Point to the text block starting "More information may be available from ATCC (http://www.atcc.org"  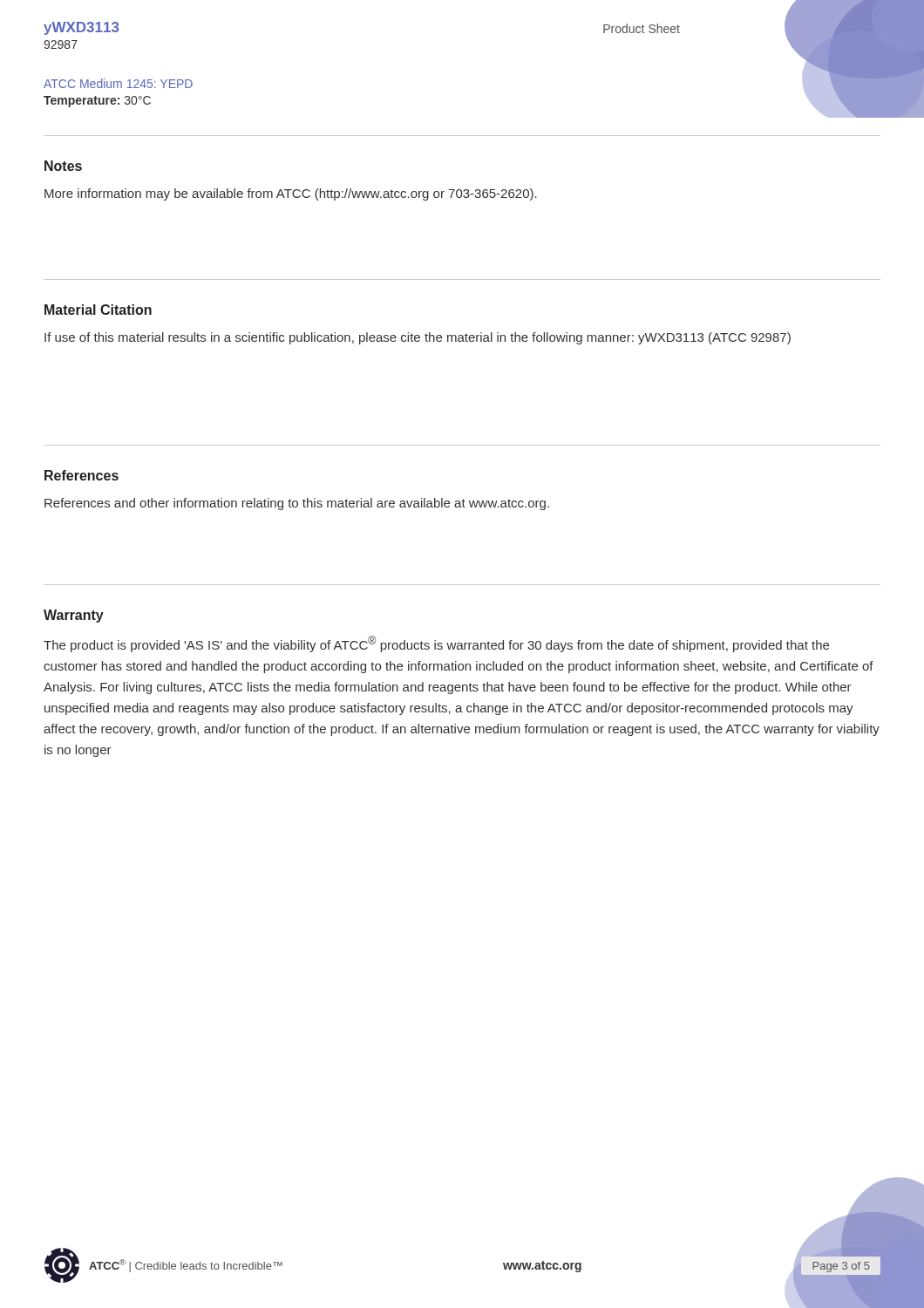coord(291,193)
